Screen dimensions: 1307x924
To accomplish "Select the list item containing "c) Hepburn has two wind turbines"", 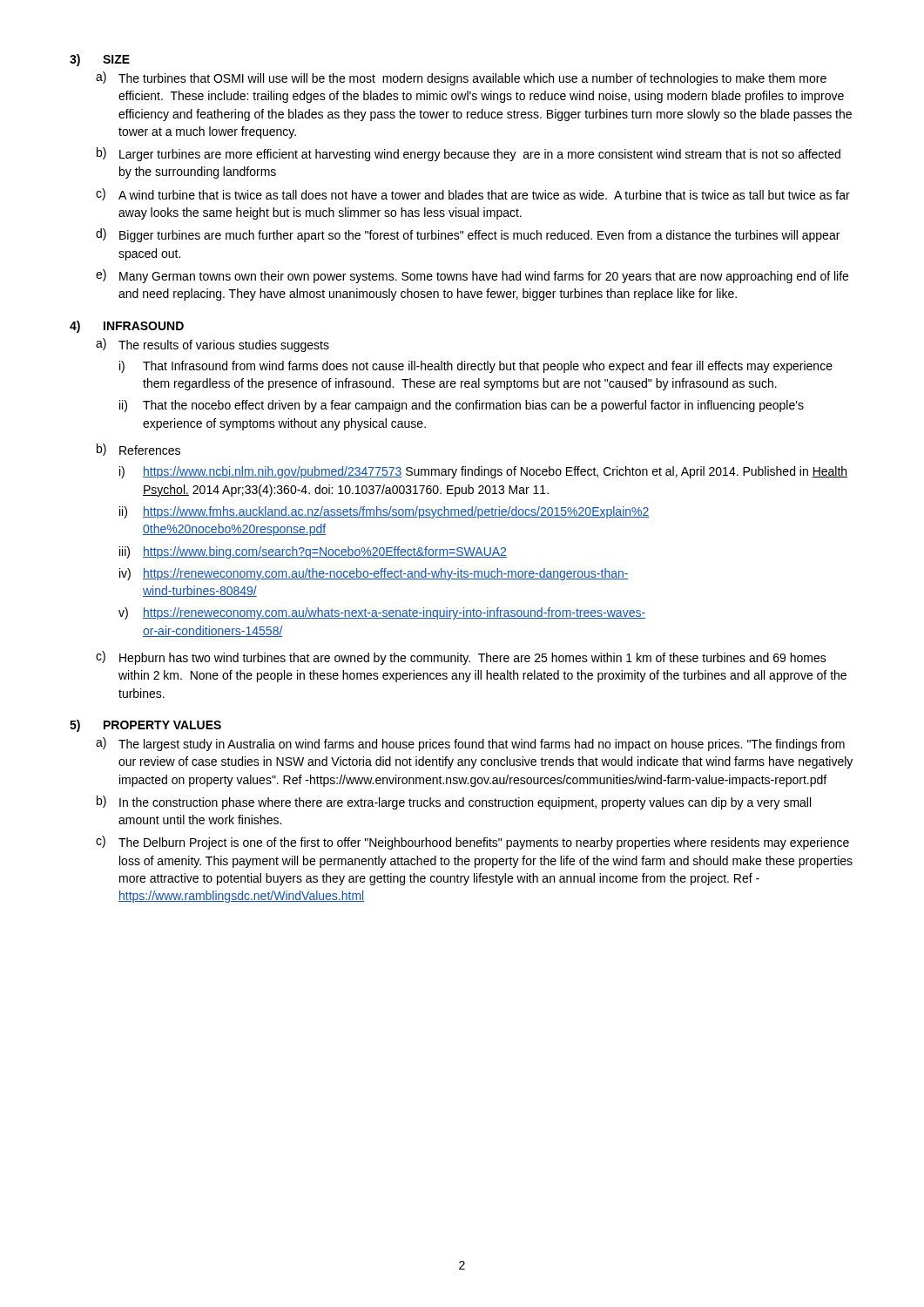I will [x=475, y=676].
